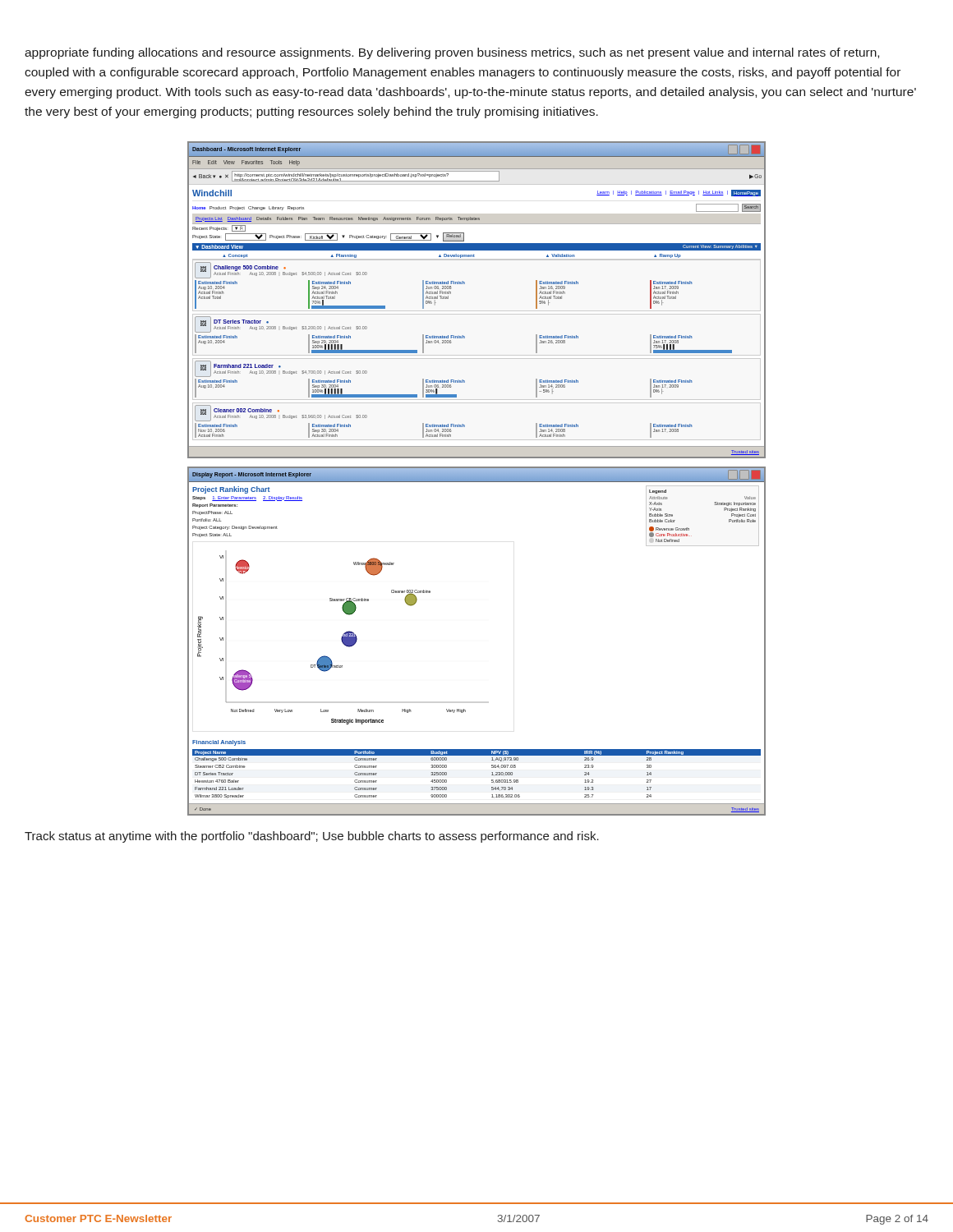This screenshot has width=953, height=1232.
Task: Locate the text block with the text "appropriate funding allocations"
Action: (476, 82)
